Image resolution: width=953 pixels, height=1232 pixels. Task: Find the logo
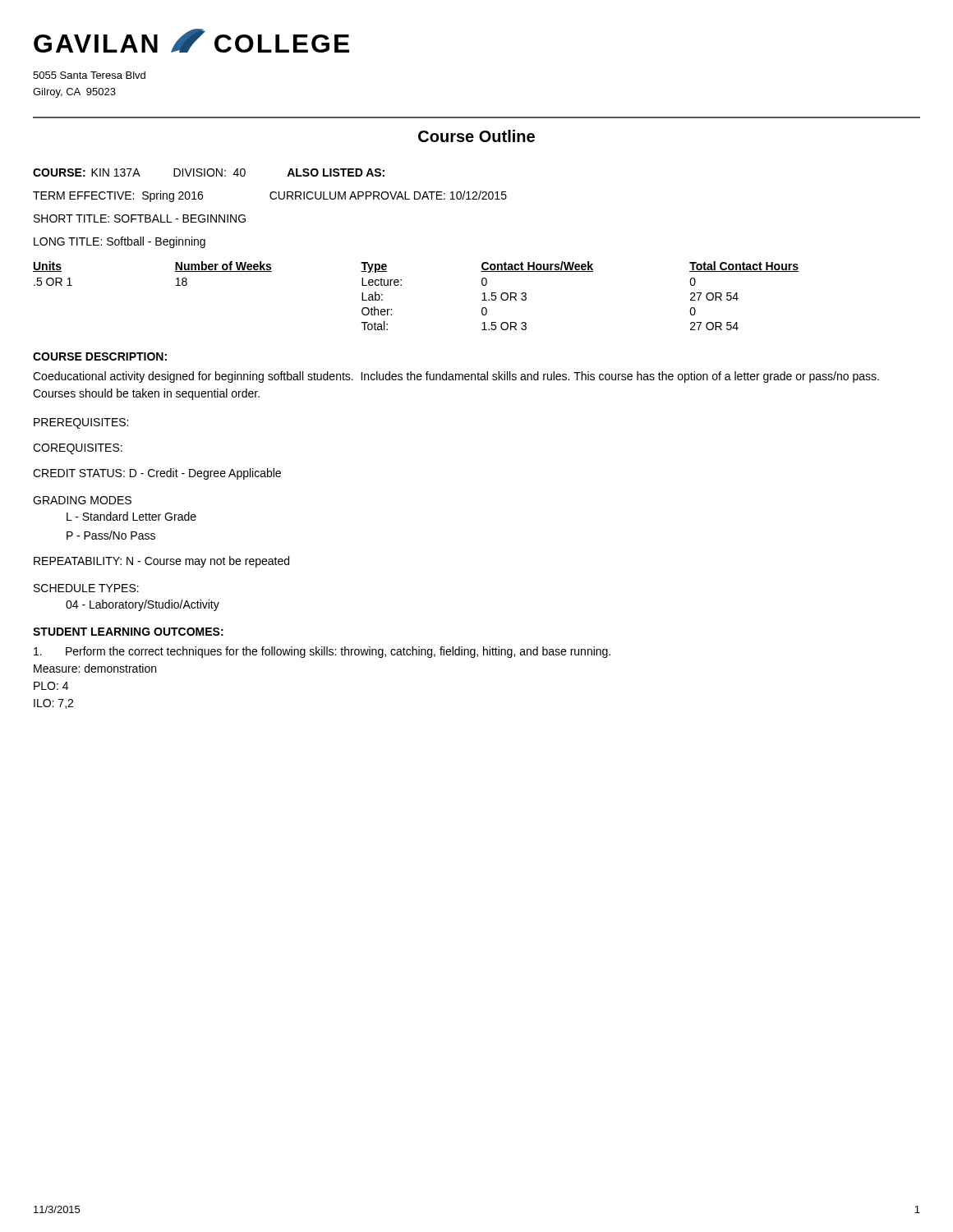pyautogui.click(x=476, y=44)
